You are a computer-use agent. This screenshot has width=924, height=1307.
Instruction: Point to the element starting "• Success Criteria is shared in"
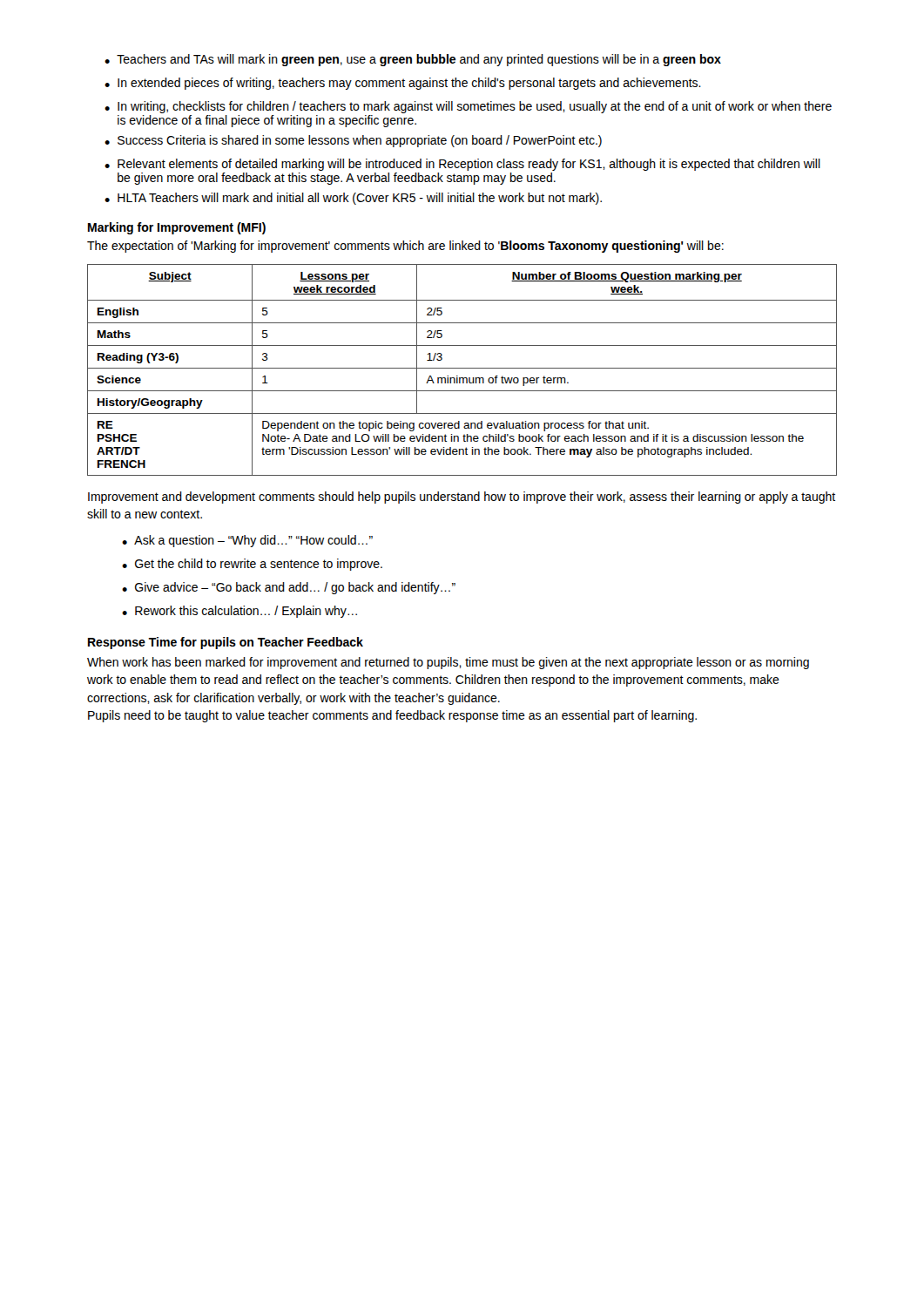[353, 142]
